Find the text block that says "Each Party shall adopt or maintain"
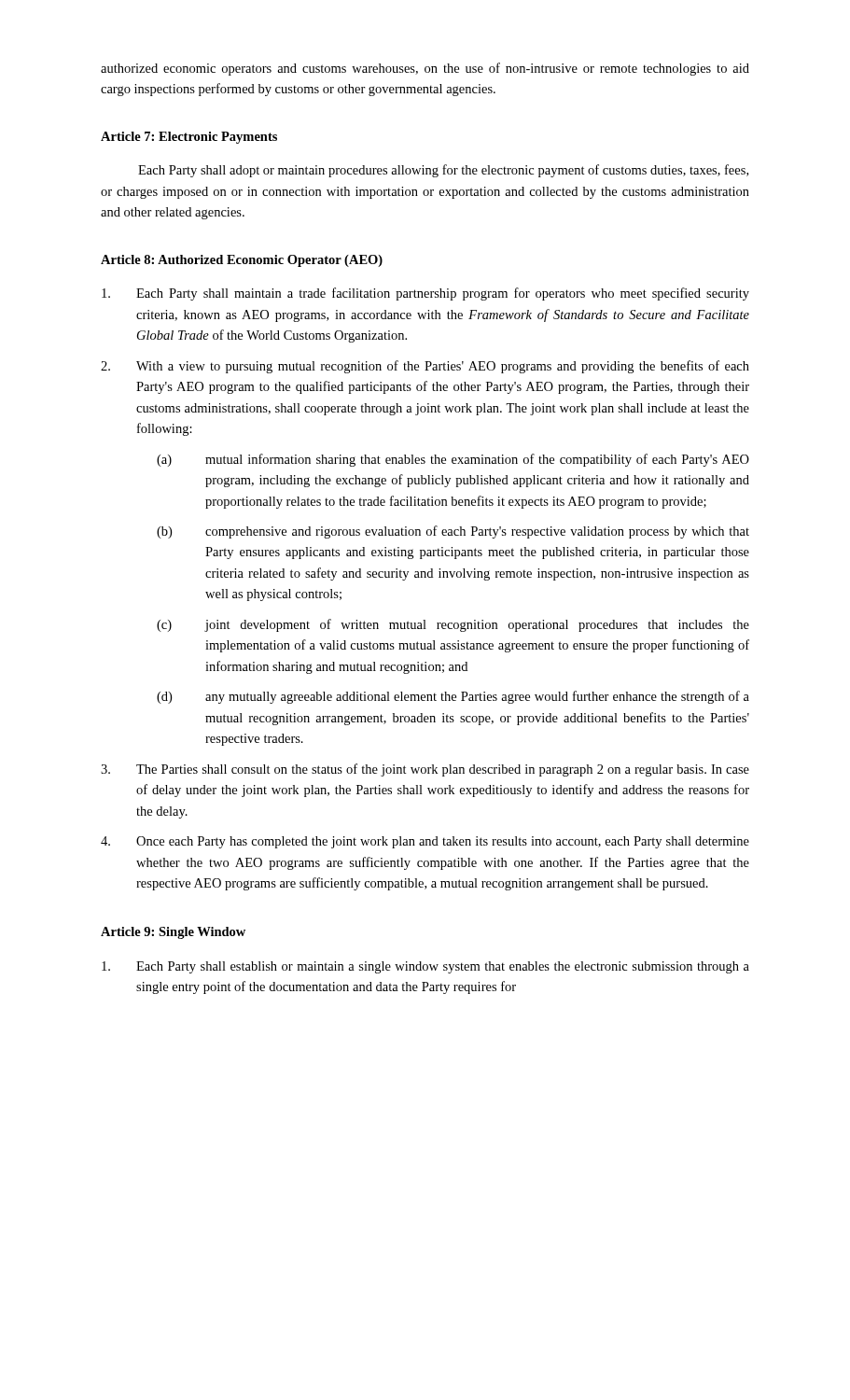 (x=425, y=191)
